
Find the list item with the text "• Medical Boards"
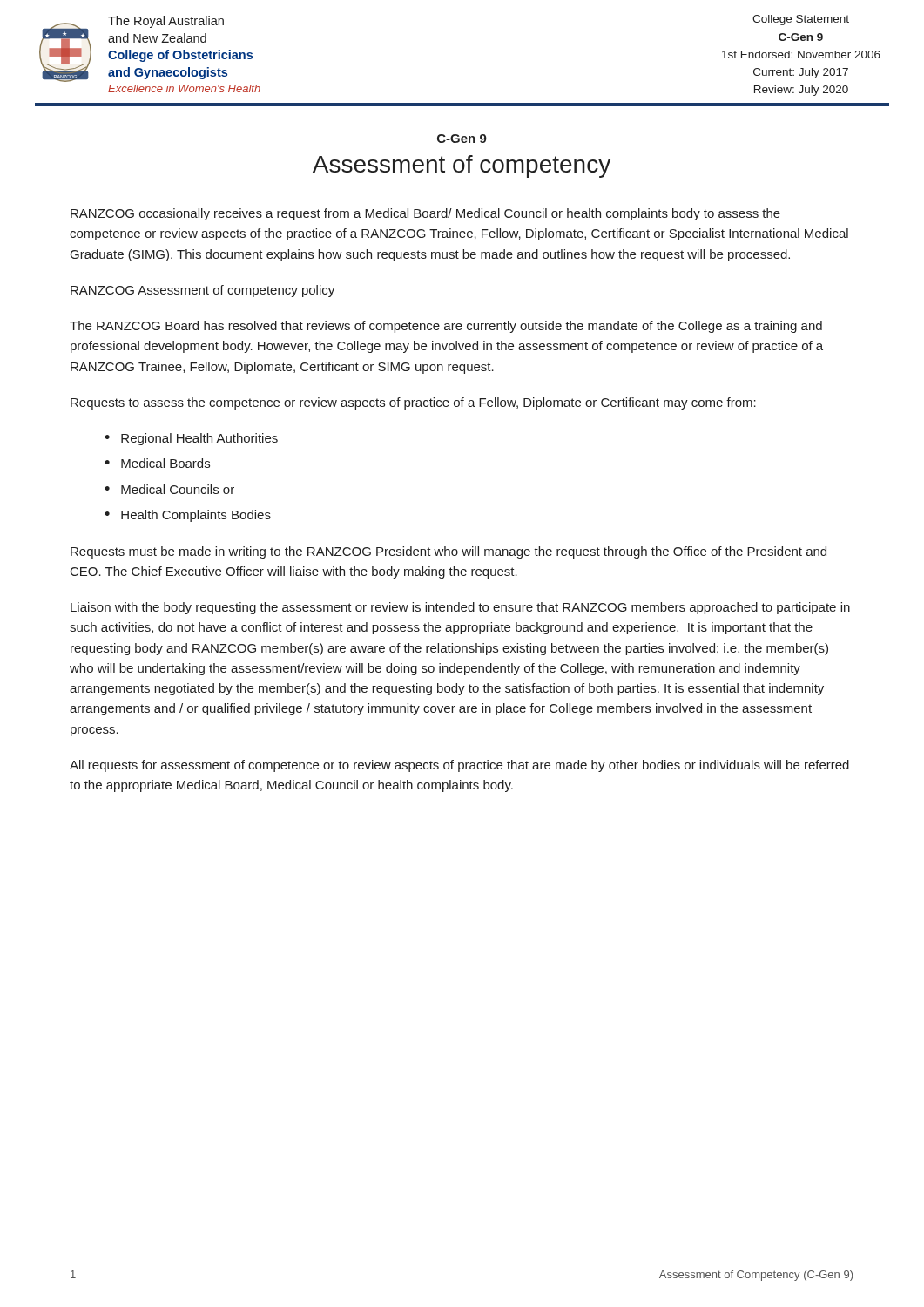pyautogui.click(x=157, y=464)
